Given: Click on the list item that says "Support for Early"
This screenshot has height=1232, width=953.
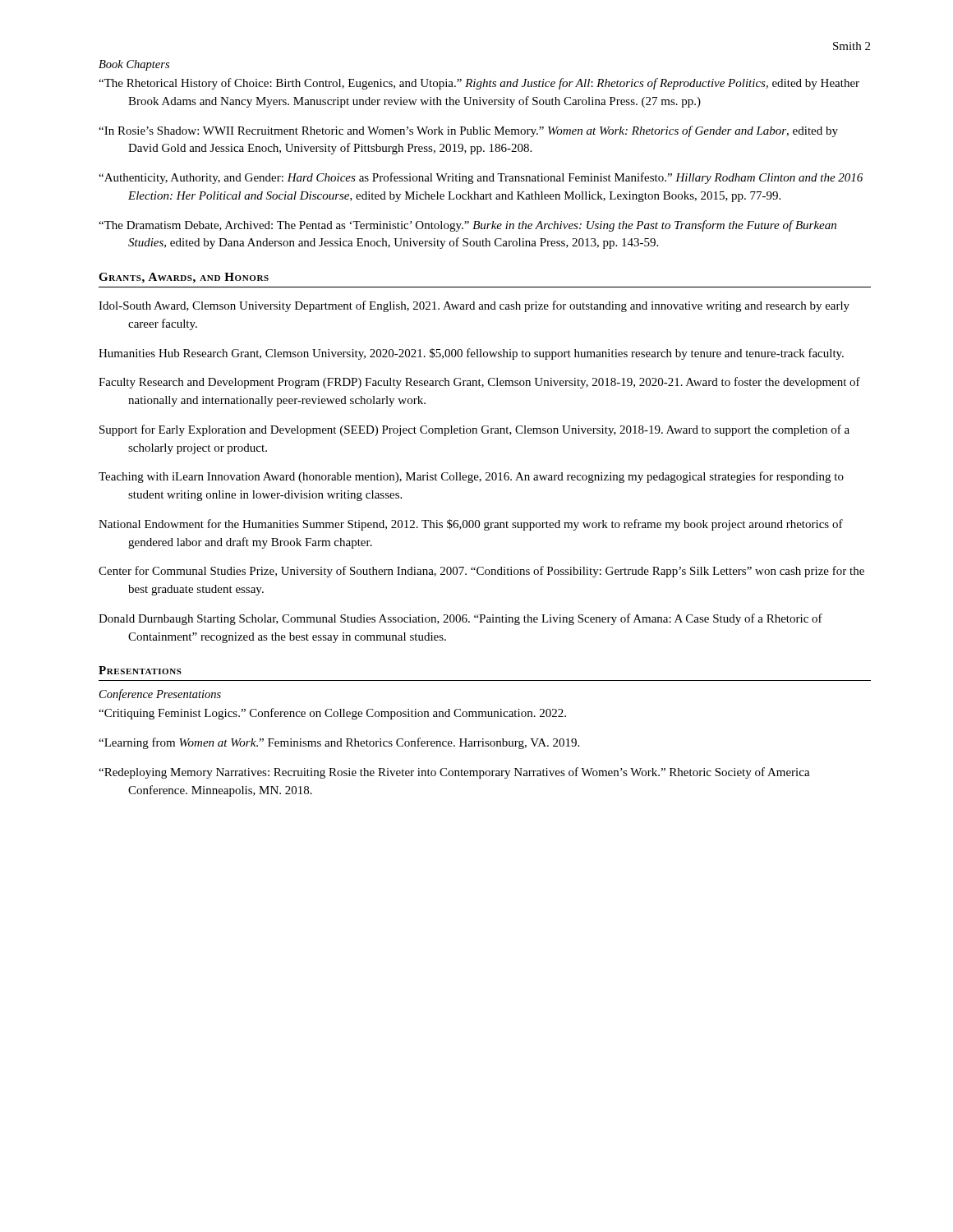Looking at the screenshot, I should pyautogui.click(x=474, y=438).
